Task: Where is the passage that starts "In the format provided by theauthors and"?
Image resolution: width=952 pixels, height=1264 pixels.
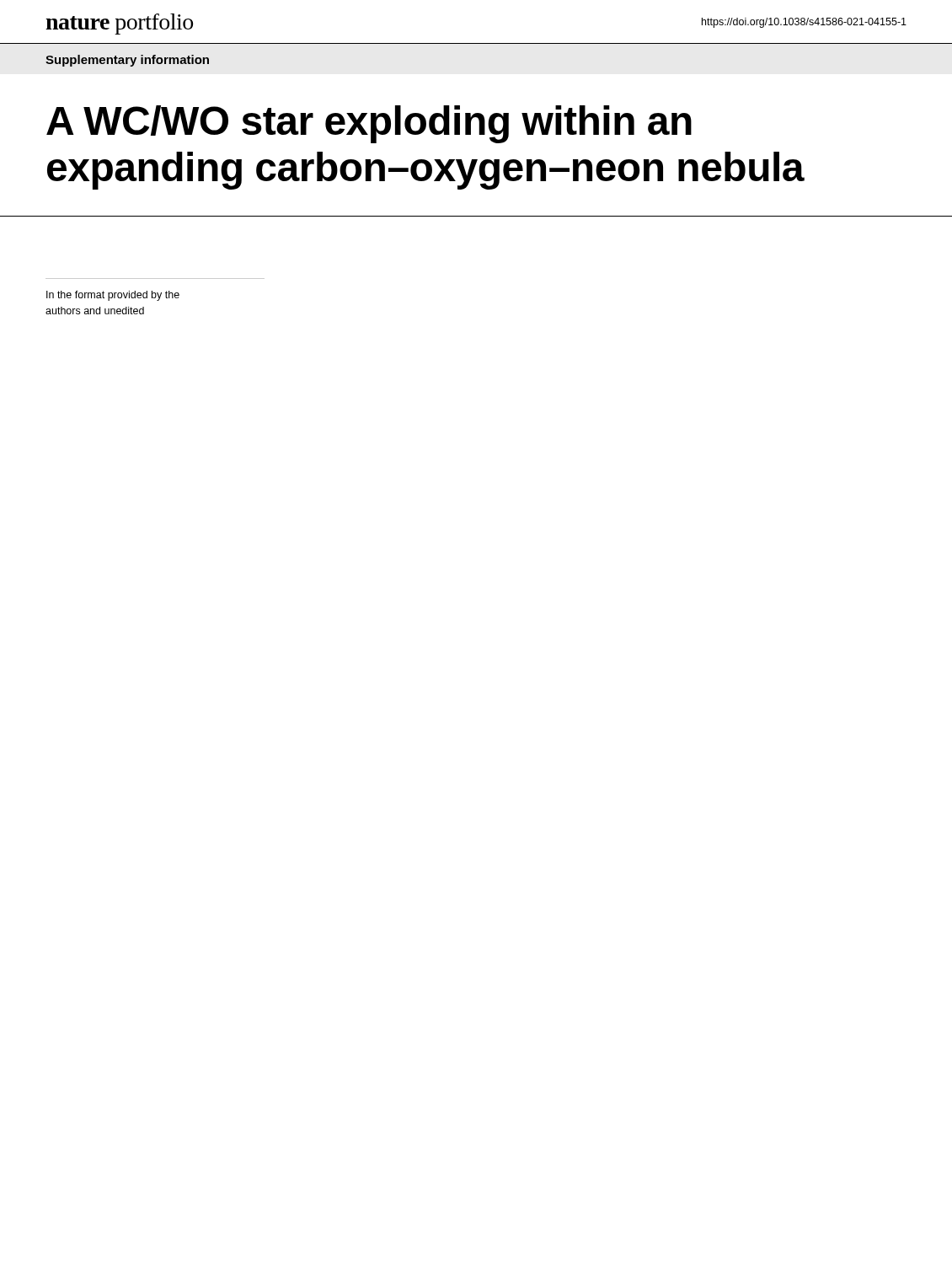Action: (x=113, y=303)
